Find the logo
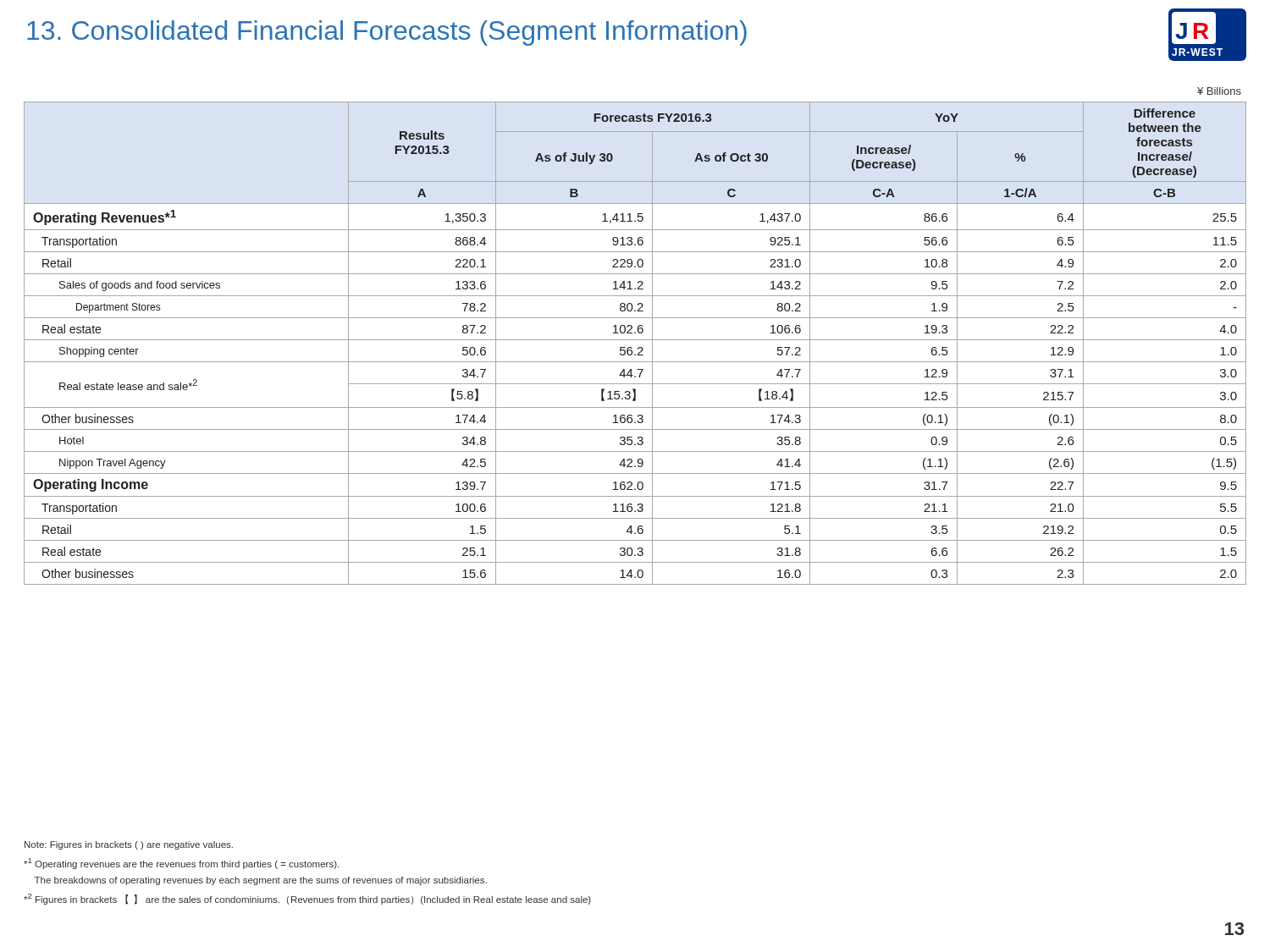This screenshot has height=952, width=1270. 1207,35
